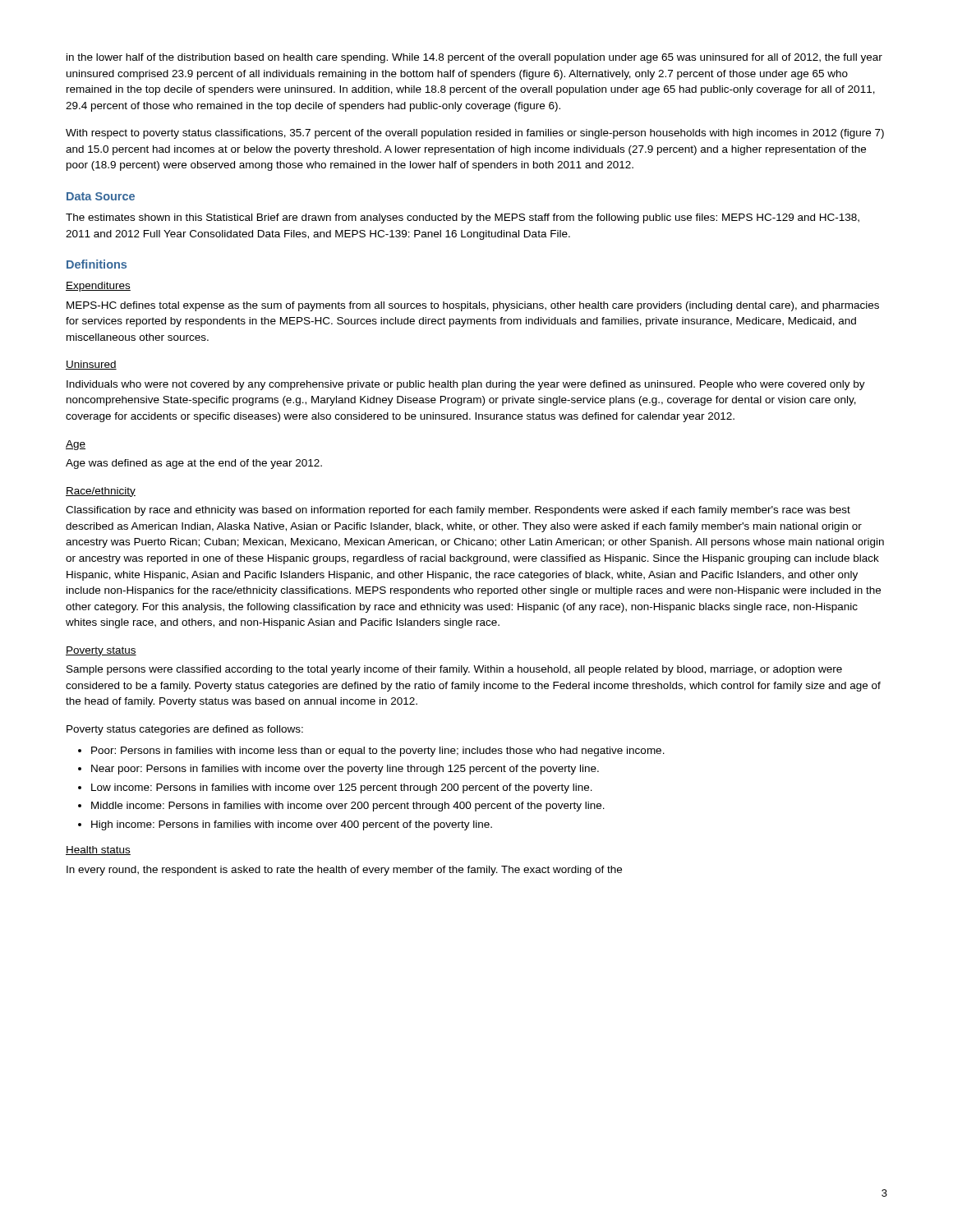Navigate to the passage starting "in the lower"
The height and width of the screenshot is (1232, 953).
click(x=474, y=81)
